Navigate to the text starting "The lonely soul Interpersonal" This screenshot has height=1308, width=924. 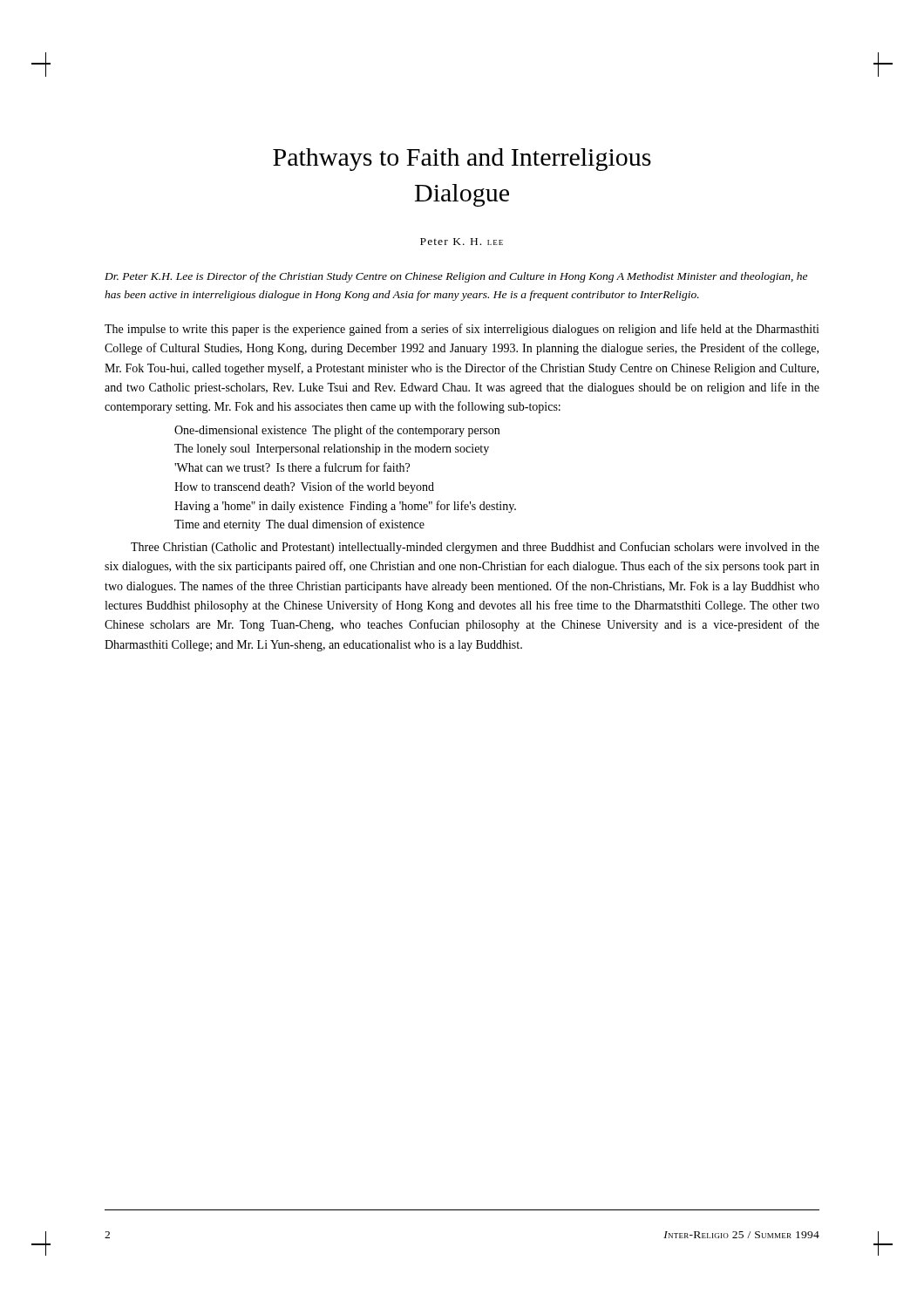point(332,449)
